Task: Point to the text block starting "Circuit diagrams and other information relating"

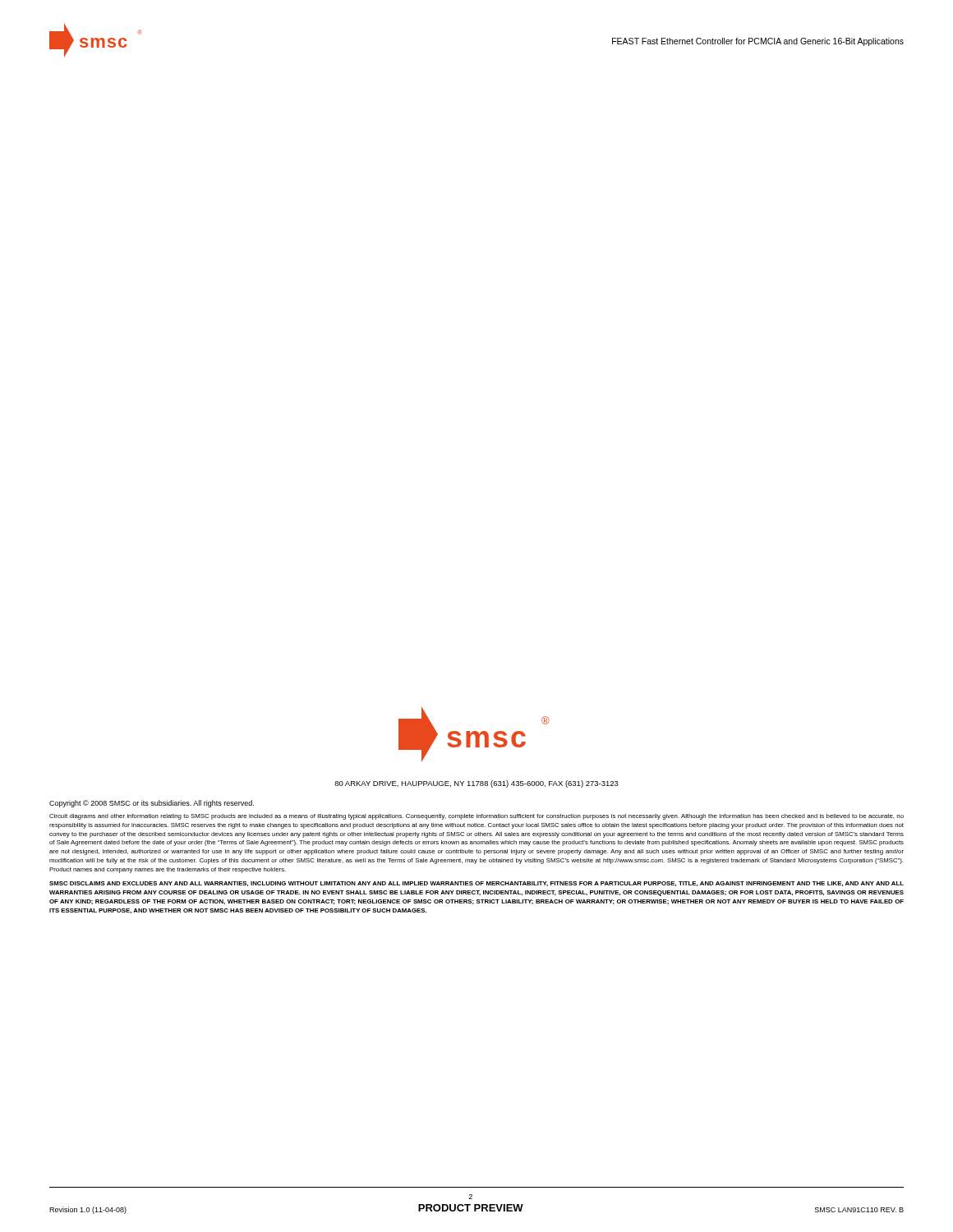Action: click(x=476, y=842)
